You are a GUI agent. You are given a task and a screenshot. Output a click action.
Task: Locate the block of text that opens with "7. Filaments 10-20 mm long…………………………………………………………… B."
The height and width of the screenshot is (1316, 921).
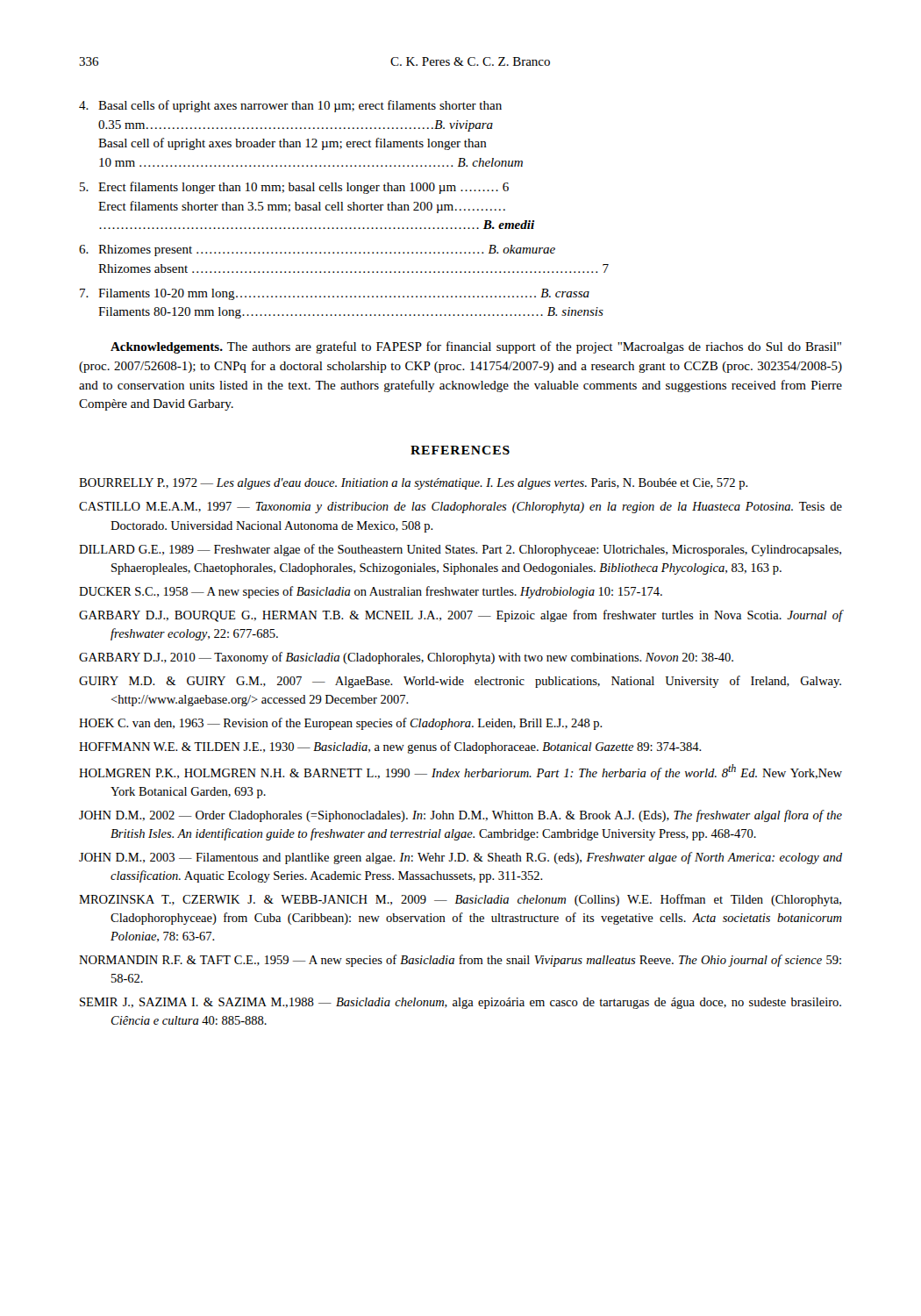(460, 303)
